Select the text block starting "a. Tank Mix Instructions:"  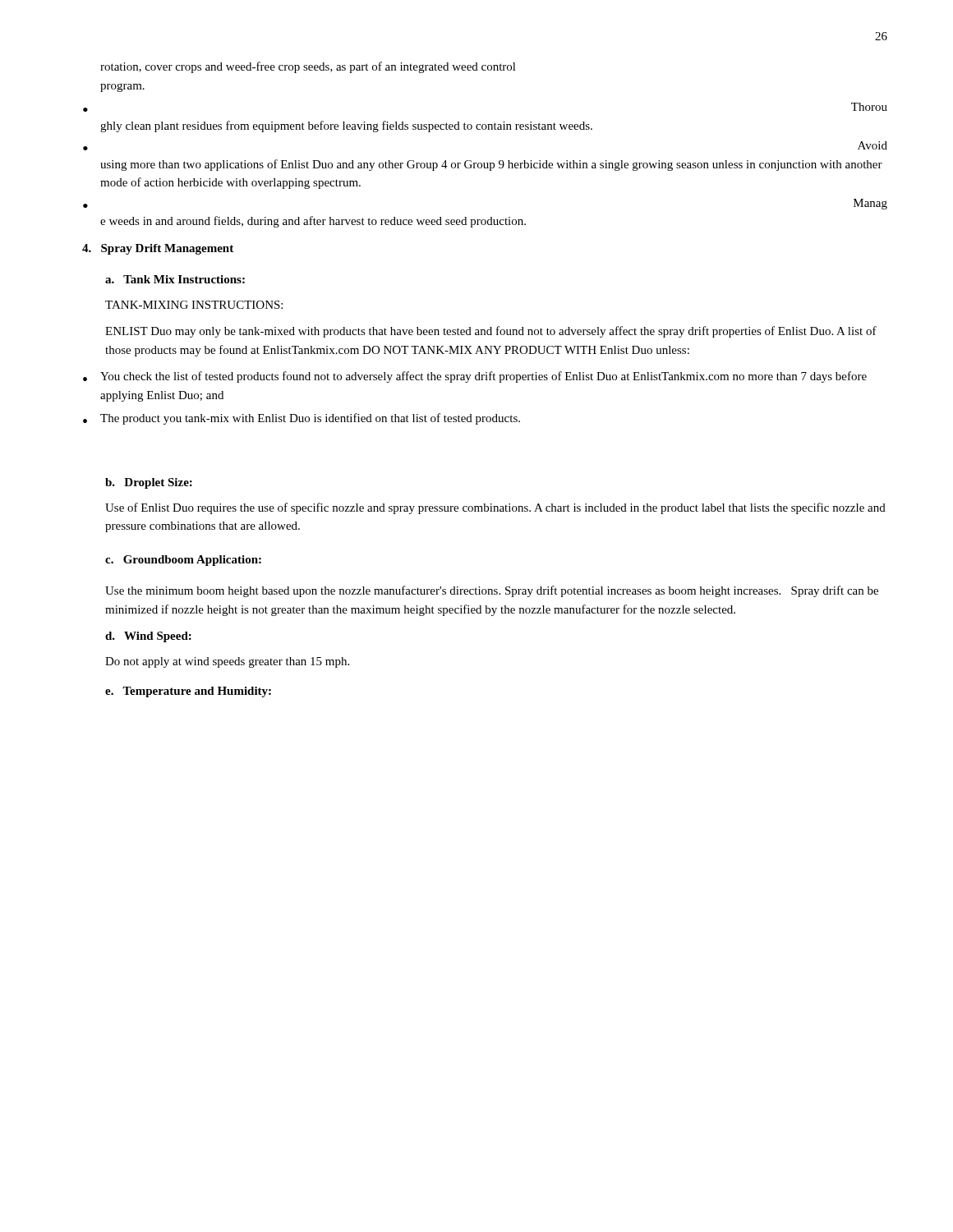(x=175, y=279)
